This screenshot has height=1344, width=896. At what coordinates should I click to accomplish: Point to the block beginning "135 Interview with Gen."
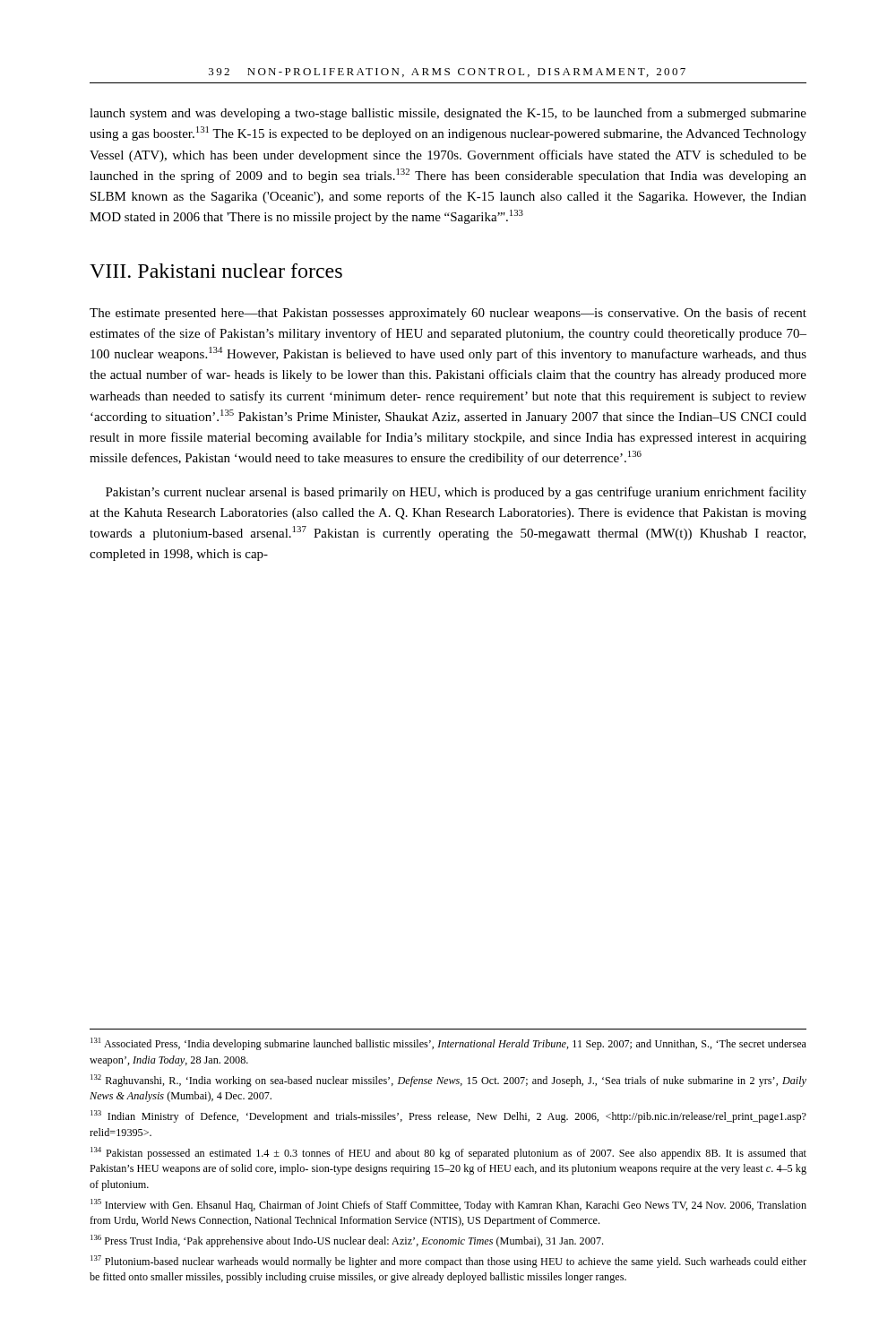pos(448,1212)
